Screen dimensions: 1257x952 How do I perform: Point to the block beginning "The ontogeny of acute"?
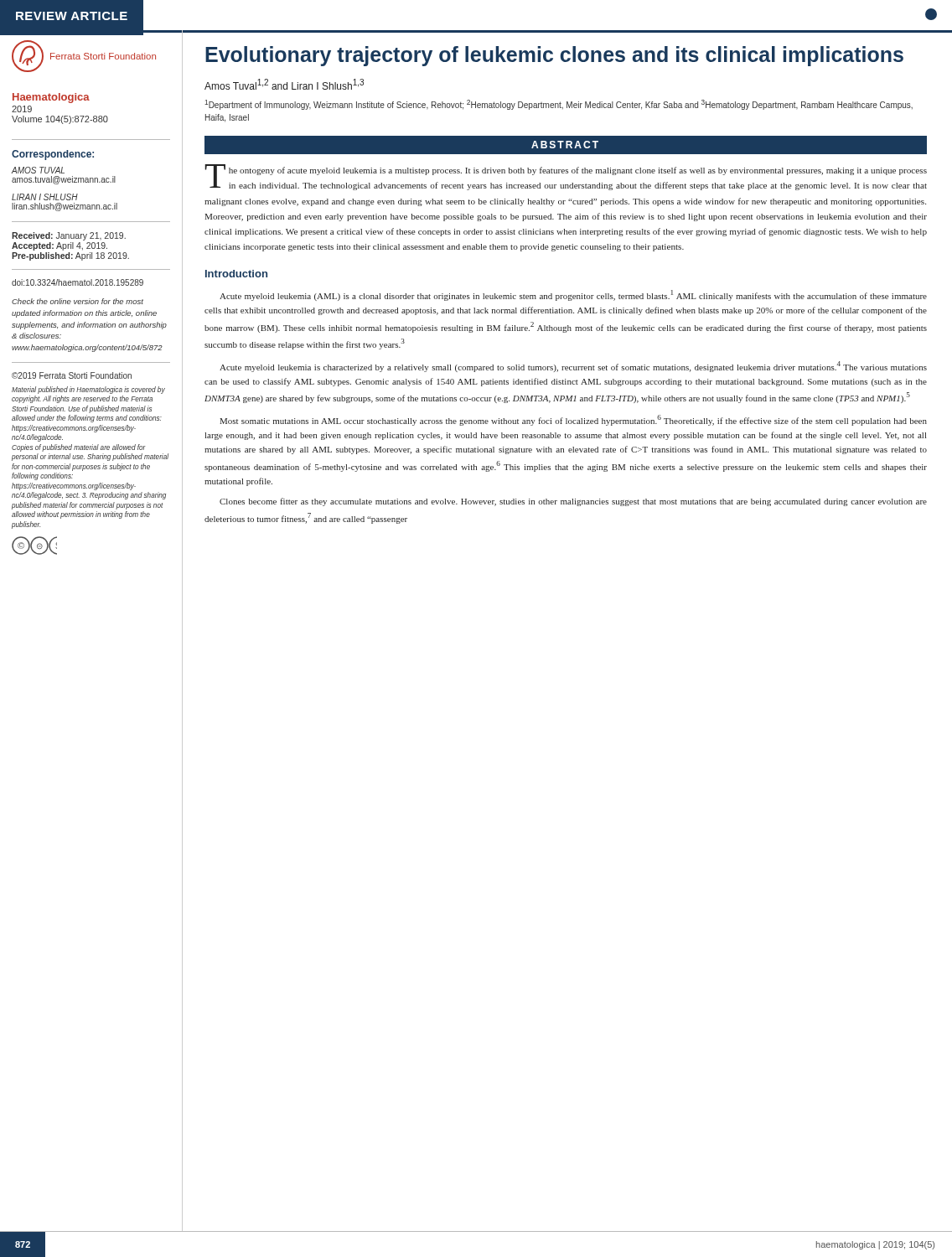(566, 207)
